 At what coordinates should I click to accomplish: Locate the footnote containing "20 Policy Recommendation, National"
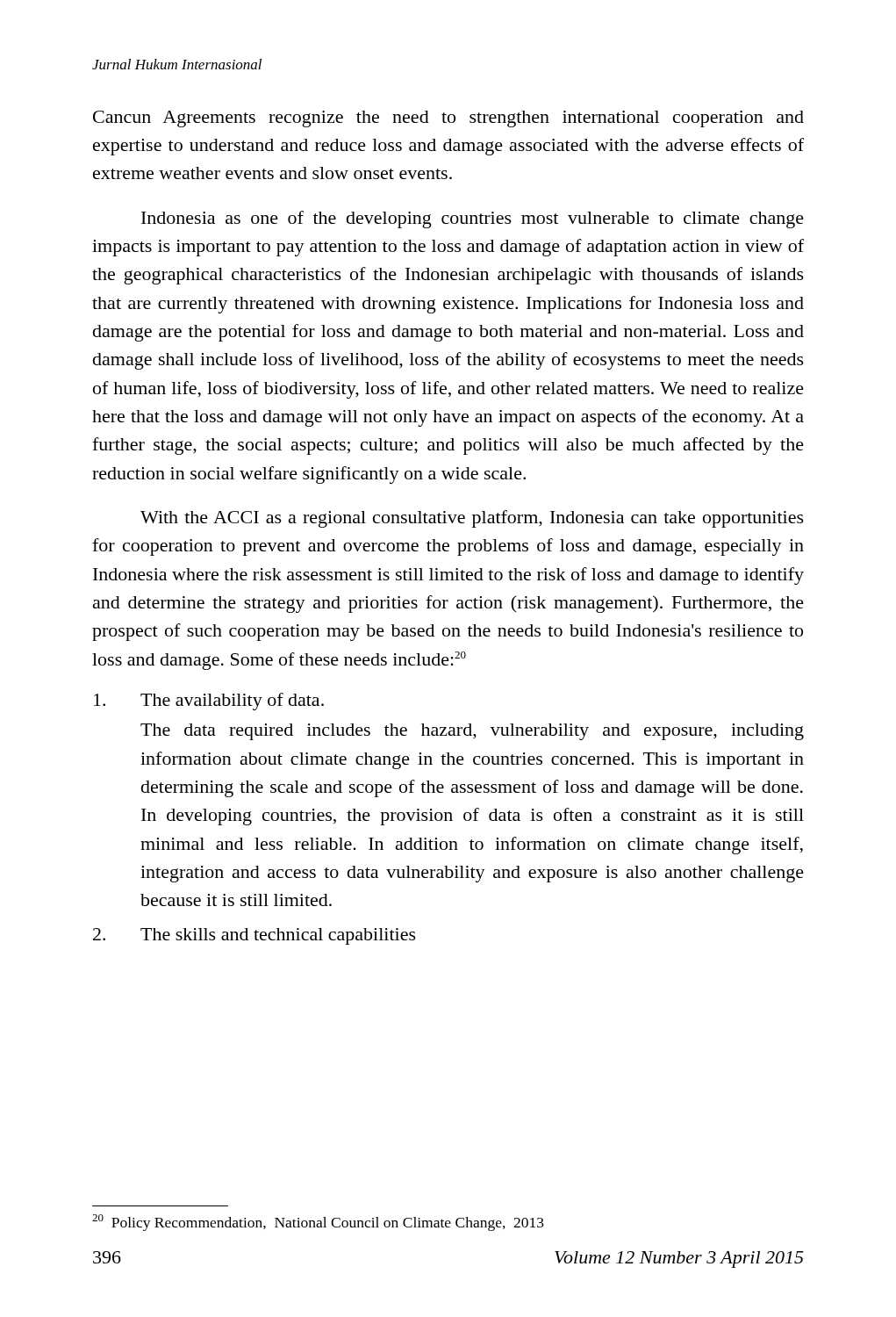[318, 1221]
